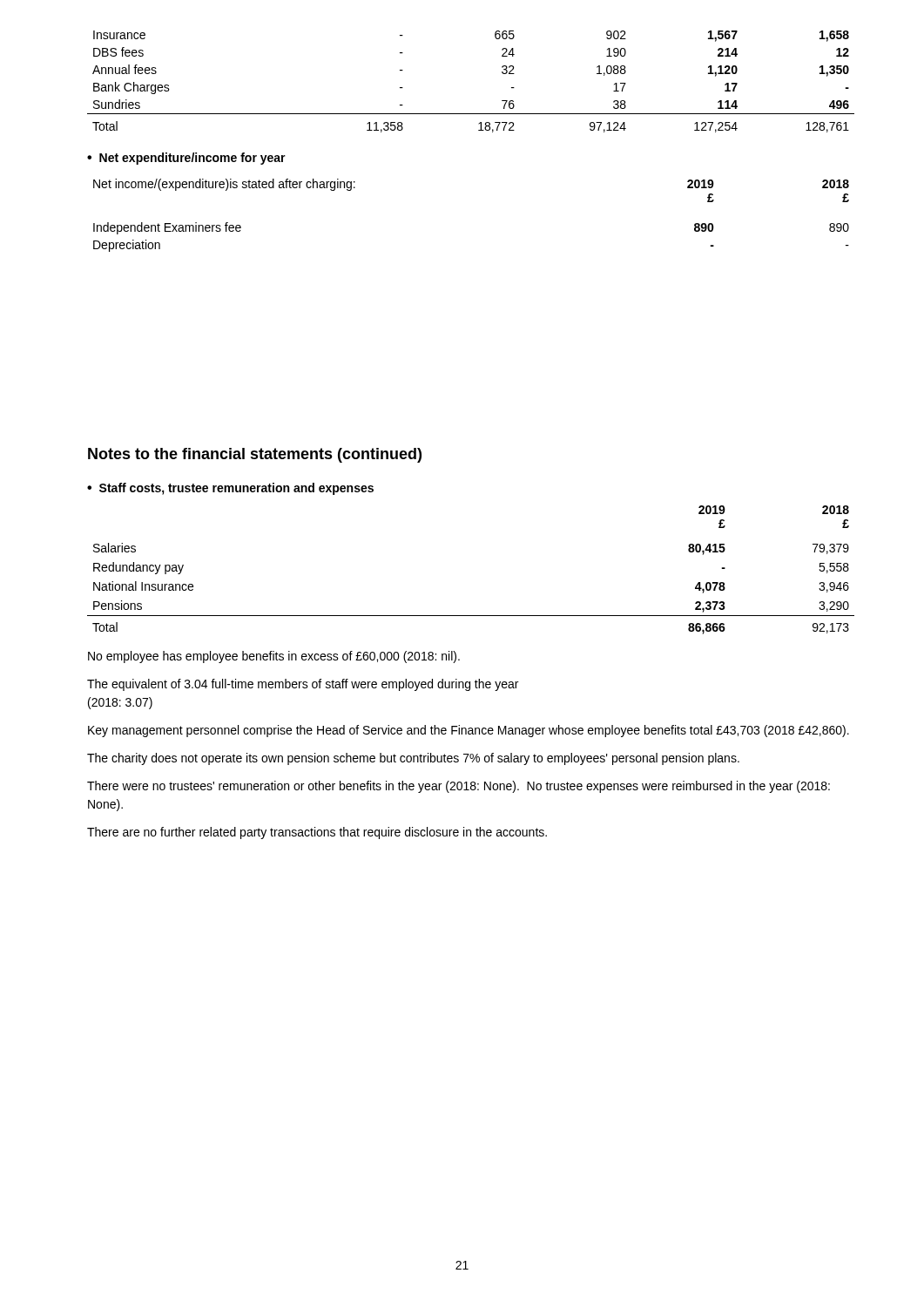Point to "• Net expenditure/income for year"
Viewport: 924px width, 1307px height.
click(x=186, y=158)
